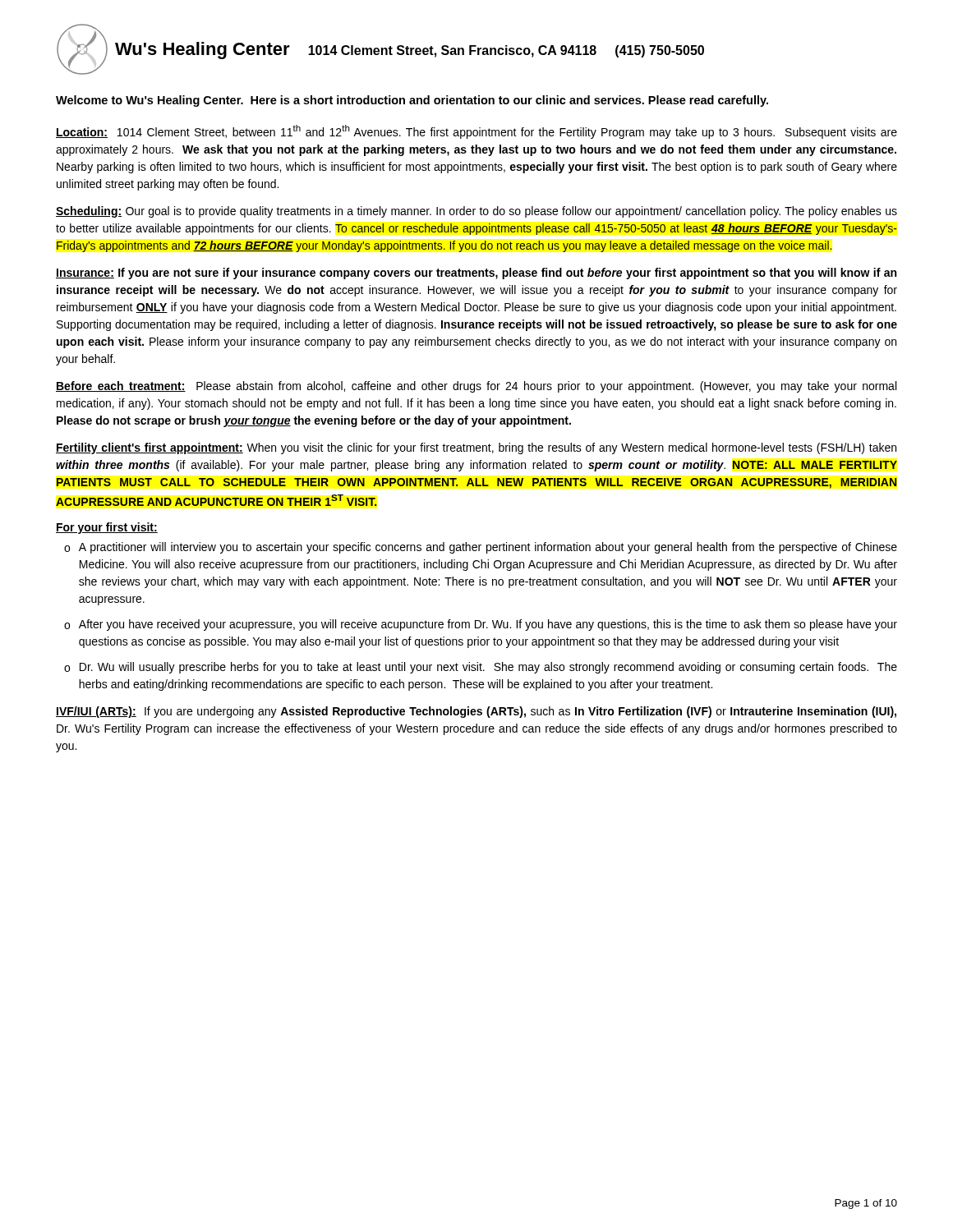Locate the block starting "IVF/IUI (ARTs): If you are undergoing"
The width and height of the screenshot is (953, 1232).
tap(476, 729)
